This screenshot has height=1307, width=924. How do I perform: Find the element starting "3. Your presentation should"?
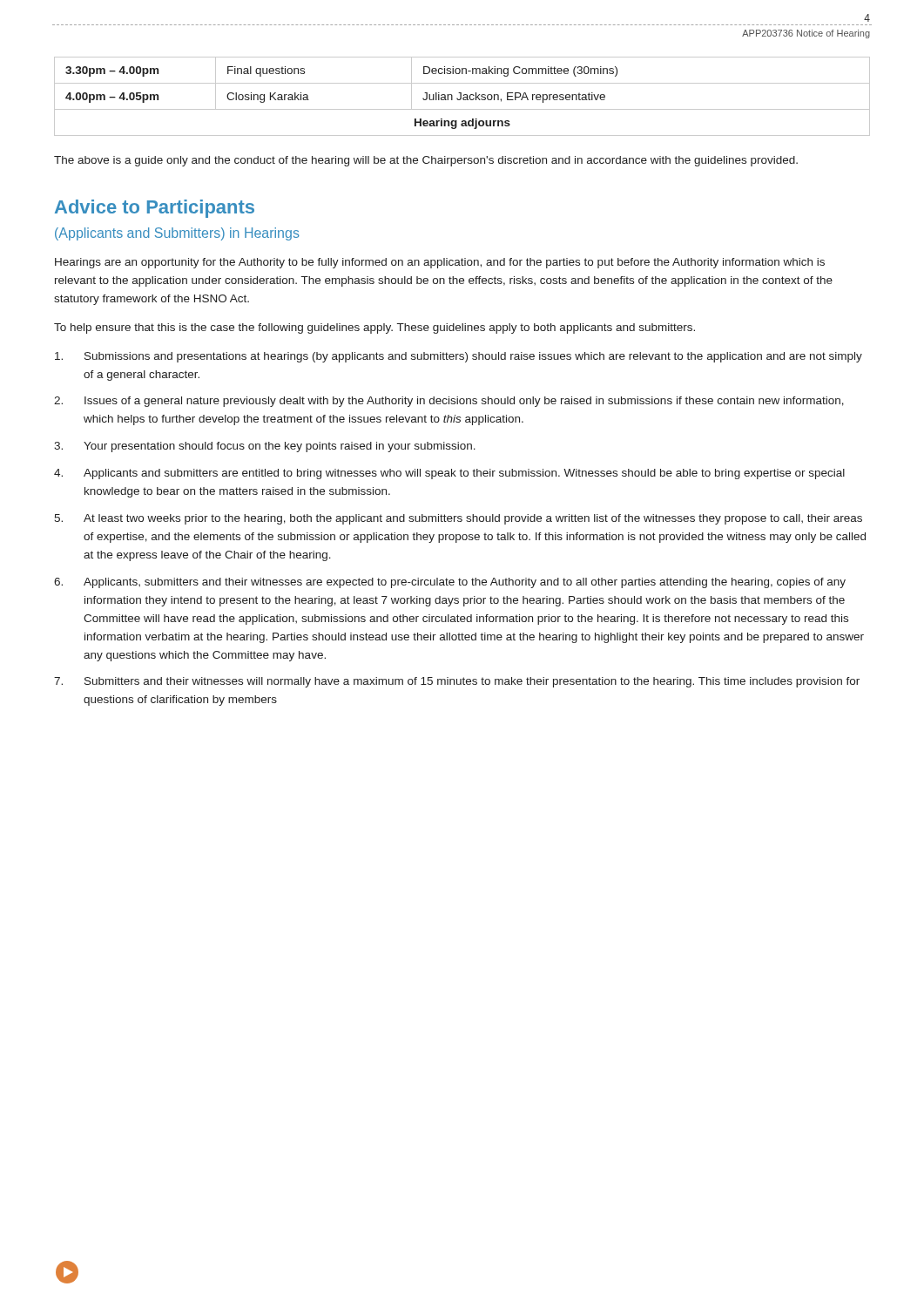[x=462, y=447]
